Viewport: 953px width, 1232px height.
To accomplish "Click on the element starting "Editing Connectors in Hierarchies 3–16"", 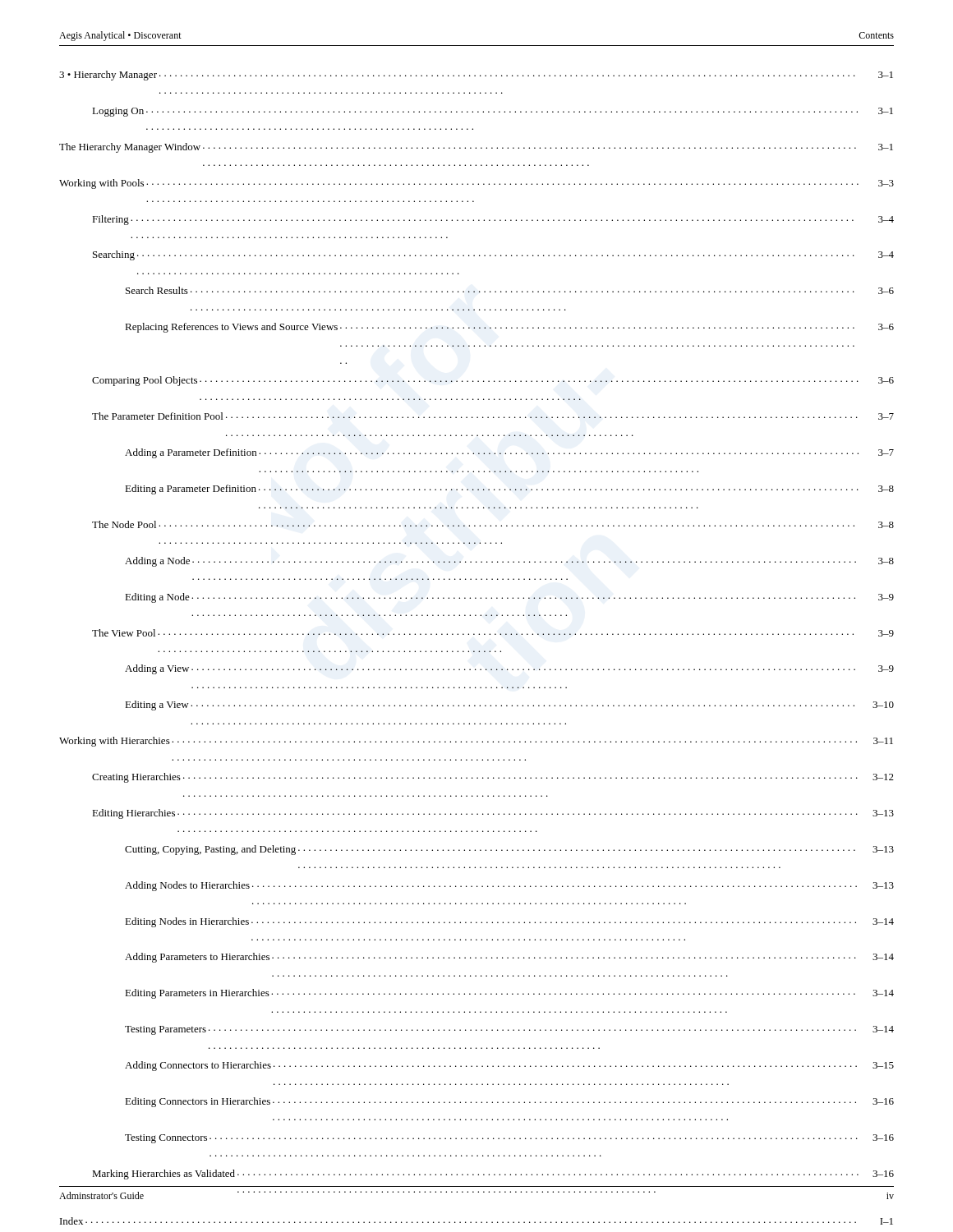I will 509,1109.
